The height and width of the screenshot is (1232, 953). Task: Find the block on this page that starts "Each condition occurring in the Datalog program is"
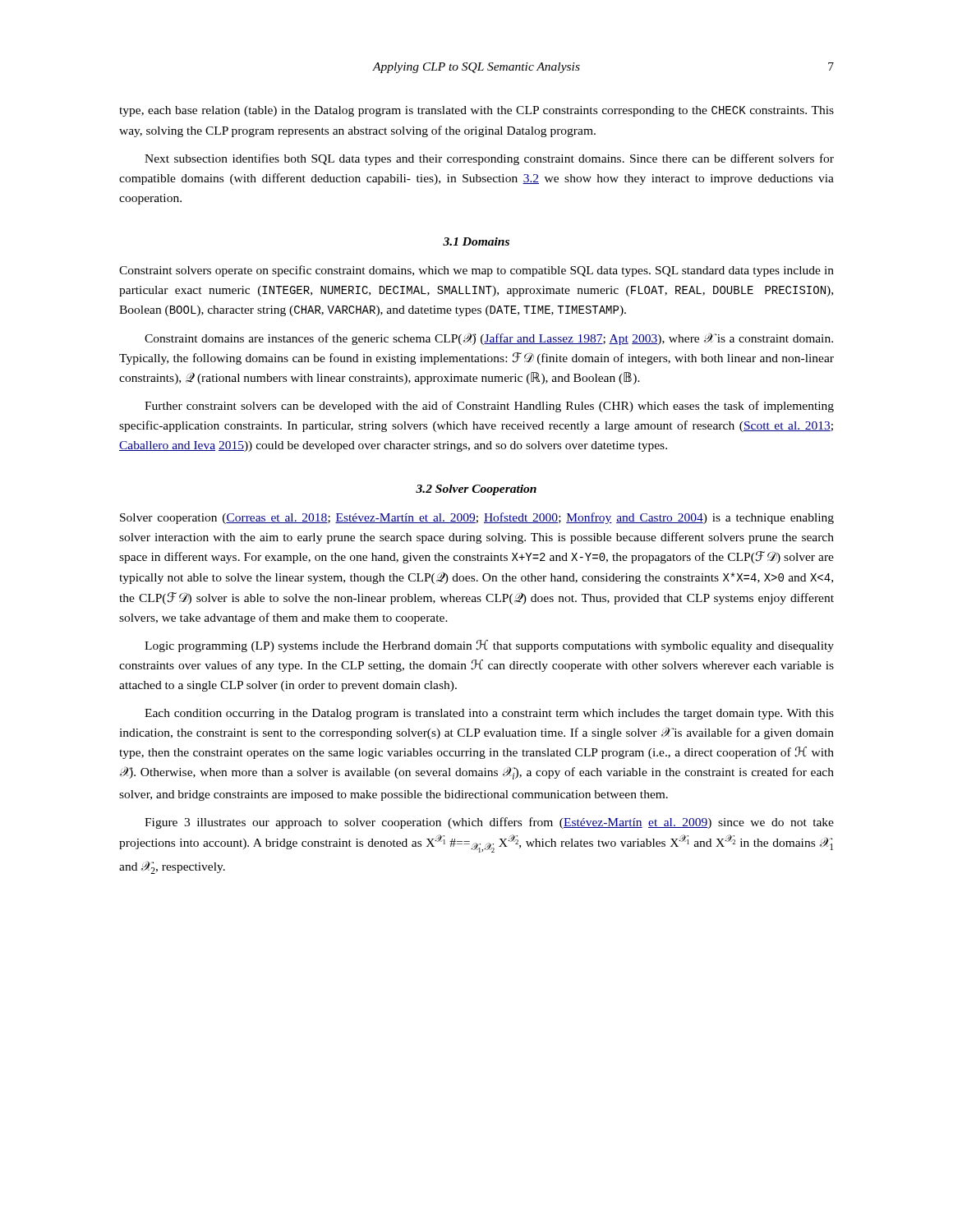(476, 753)
